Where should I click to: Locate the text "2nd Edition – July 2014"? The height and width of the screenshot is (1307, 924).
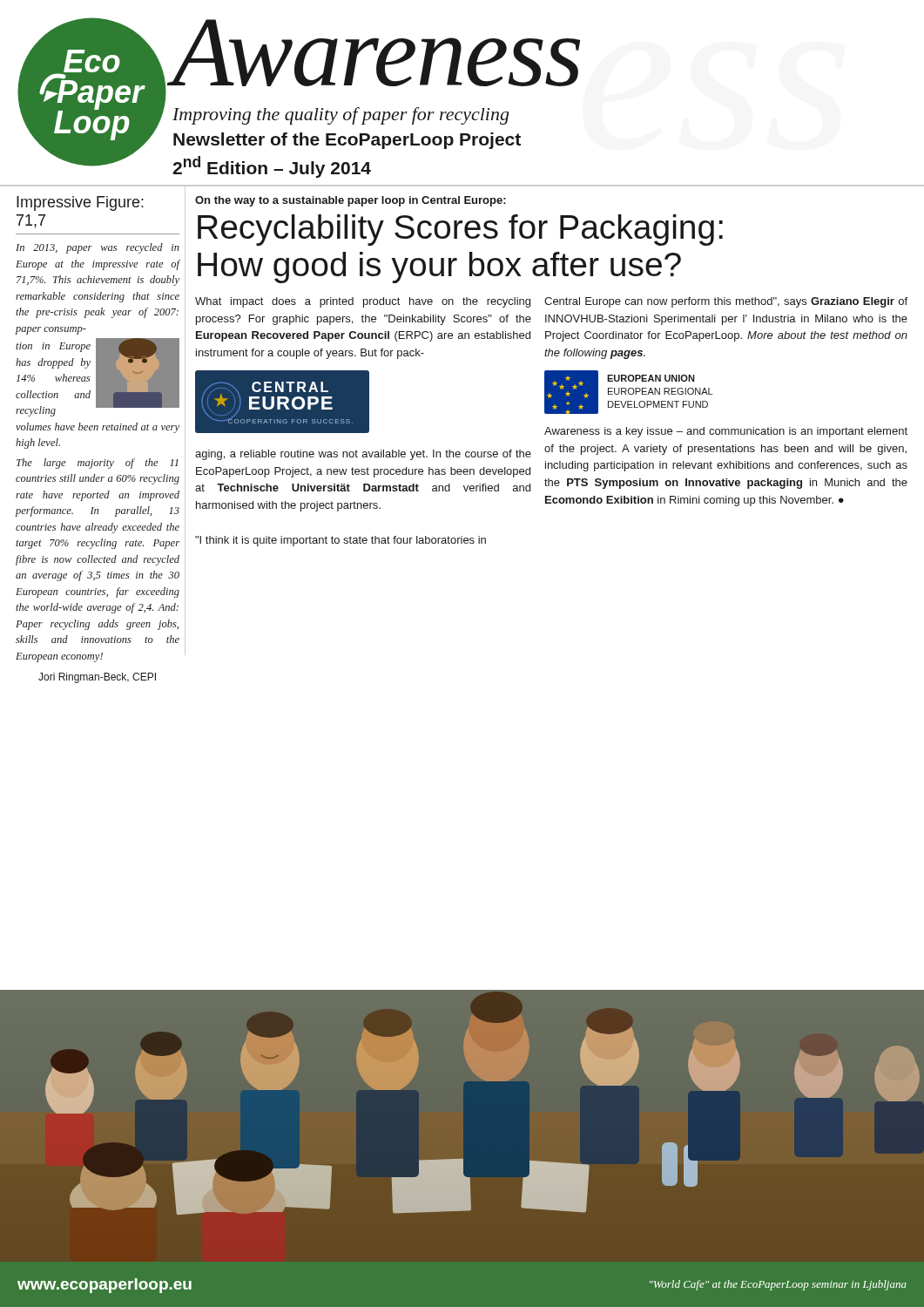pos(272,166)
